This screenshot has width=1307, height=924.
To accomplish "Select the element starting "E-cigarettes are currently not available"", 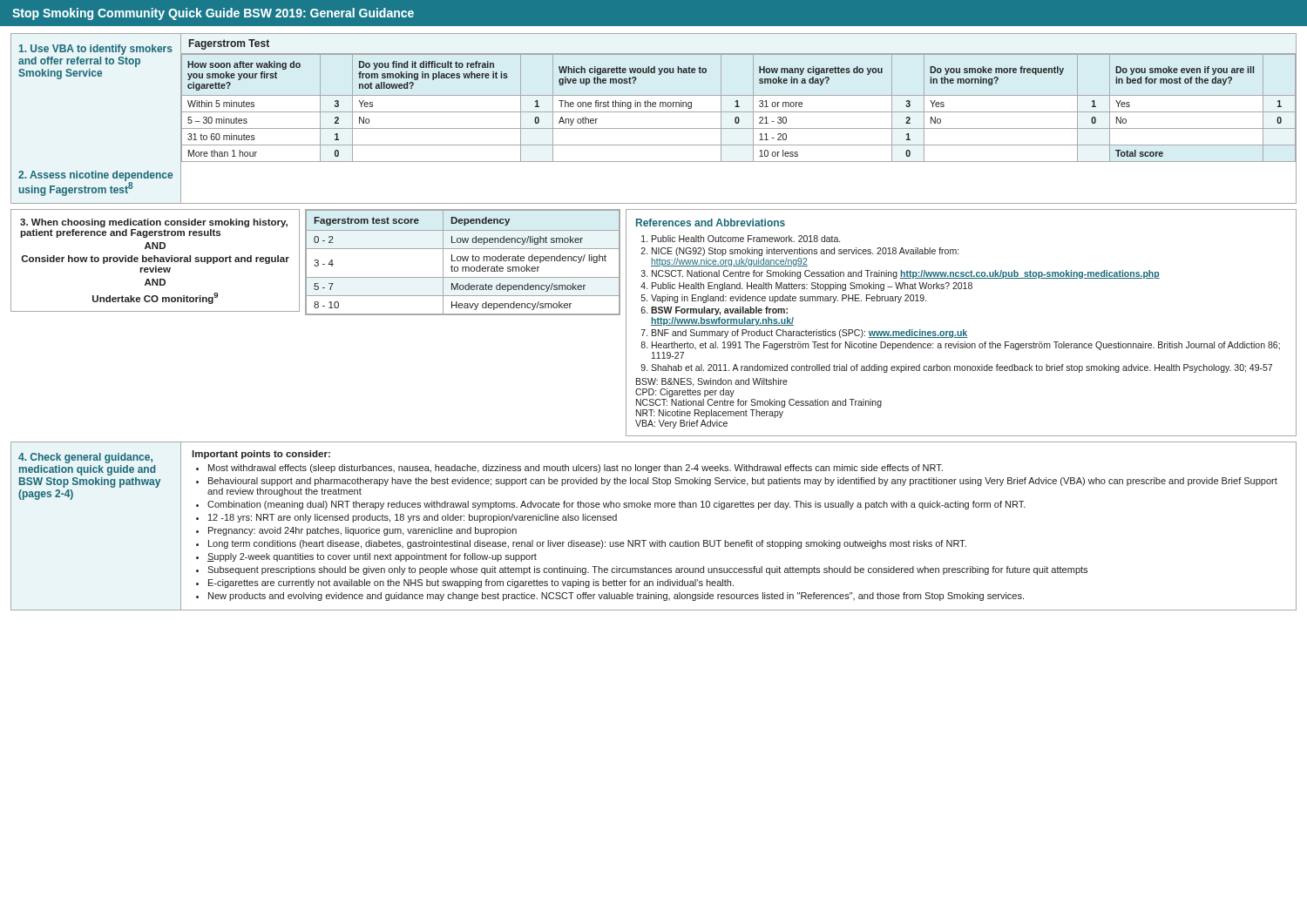I will (471, 583).
